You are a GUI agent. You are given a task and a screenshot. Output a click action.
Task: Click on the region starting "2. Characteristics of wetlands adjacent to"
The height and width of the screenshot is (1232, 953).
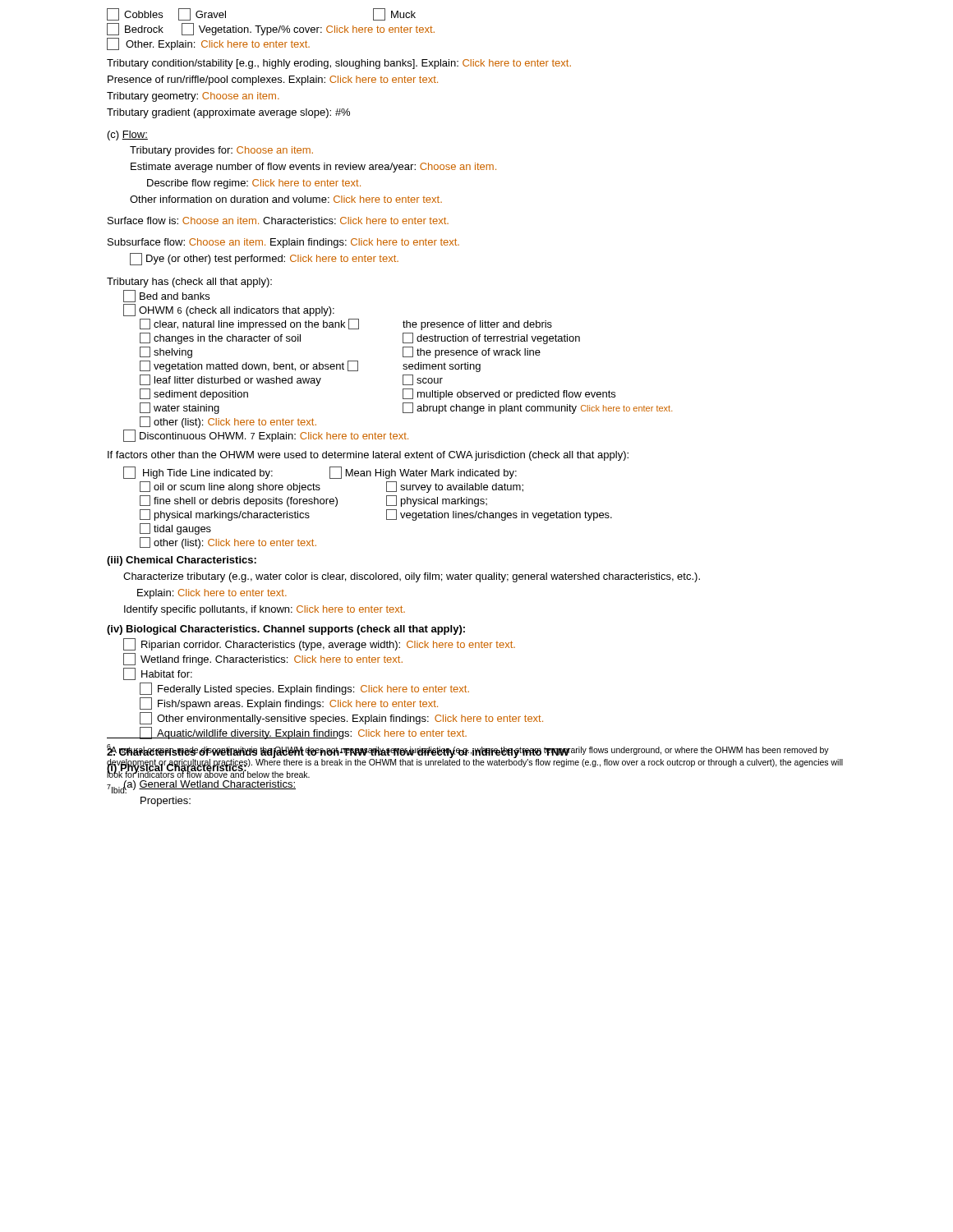pos(338,752)
